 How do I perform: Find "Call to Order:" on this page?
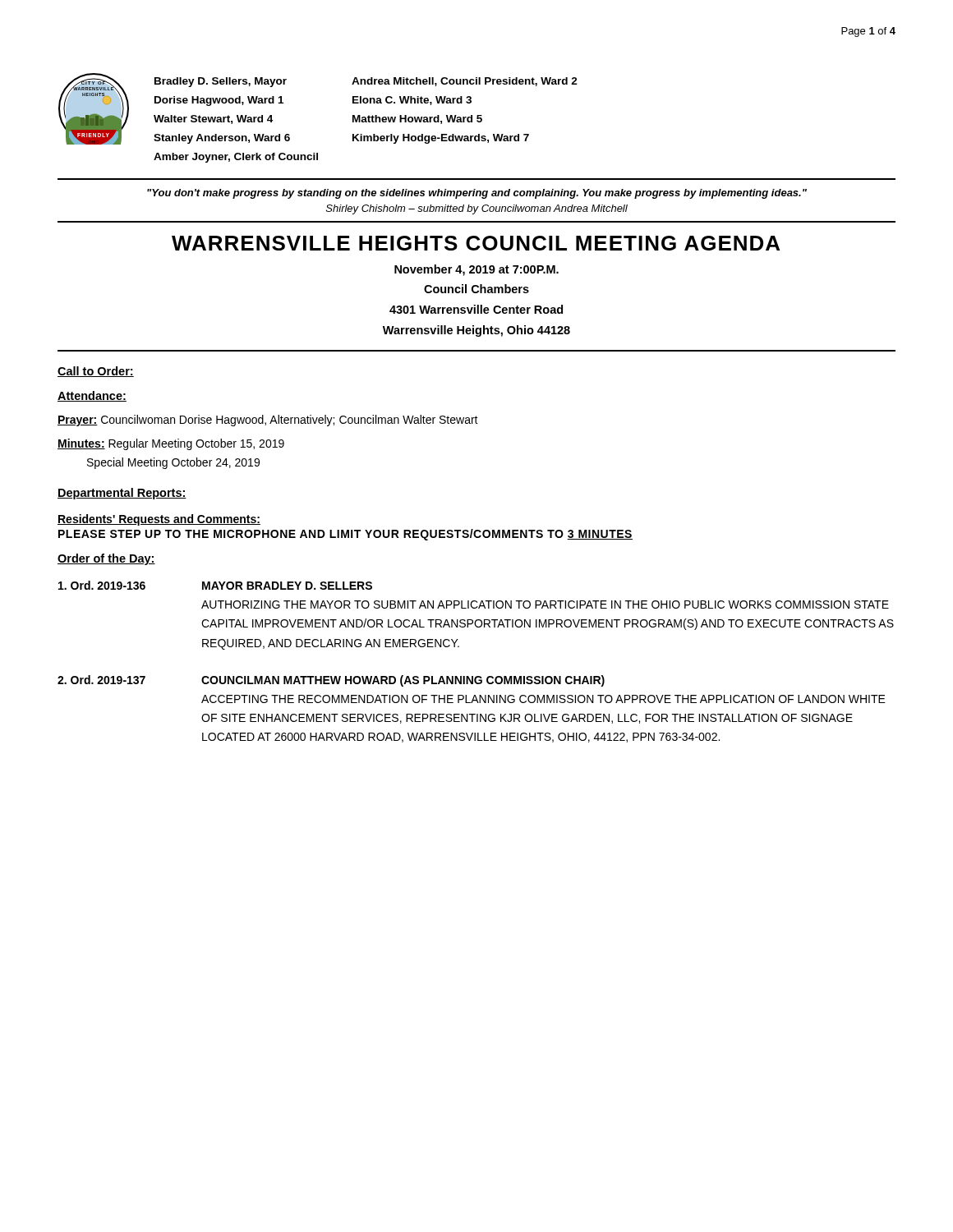tap(96, 371)
